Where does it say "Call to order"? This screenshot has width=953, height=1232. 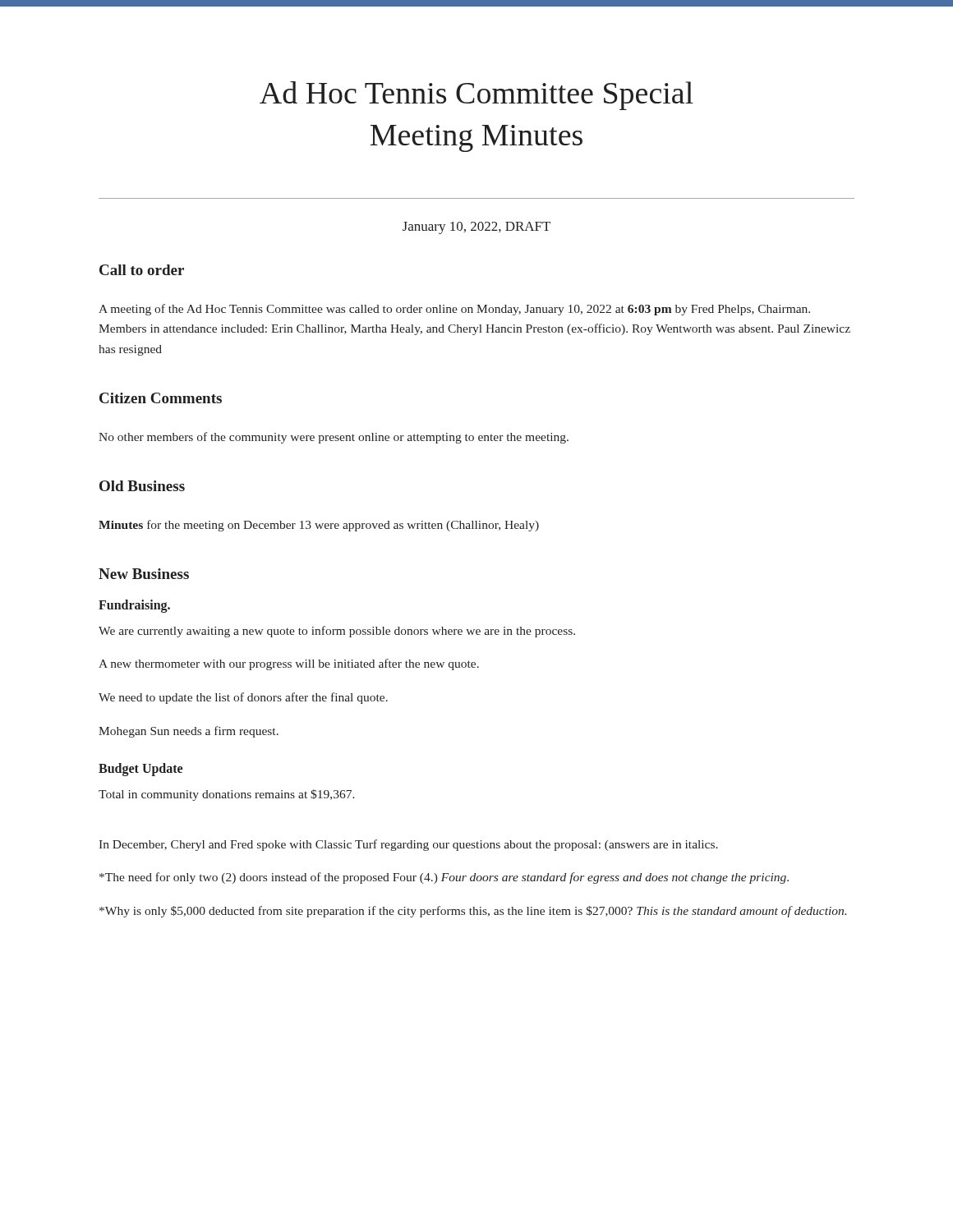click(x=141, y=269)
